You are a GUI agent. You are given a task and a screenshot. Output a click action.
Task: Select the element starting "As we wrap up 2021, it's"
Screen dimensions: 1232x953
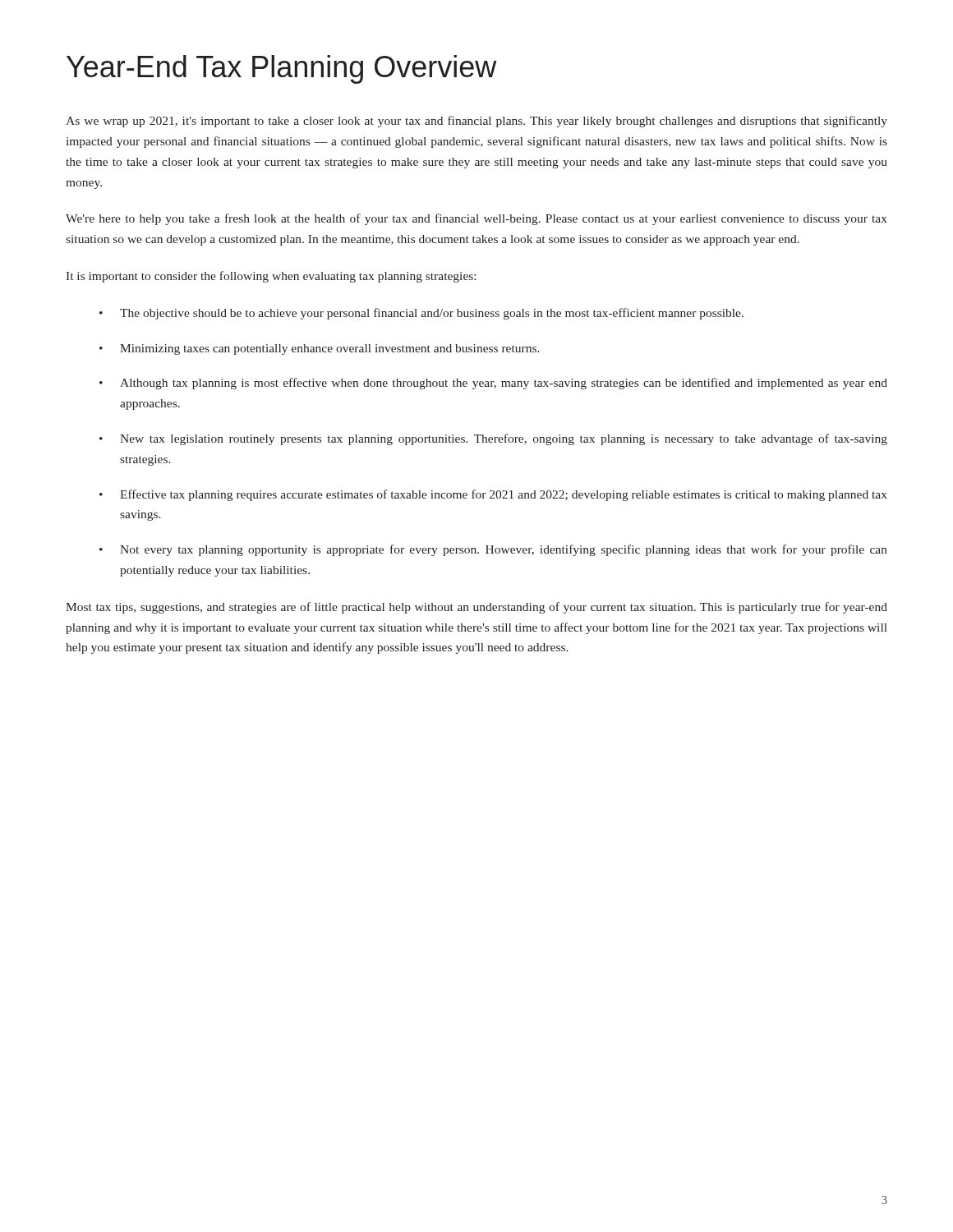tap(476, 152)
